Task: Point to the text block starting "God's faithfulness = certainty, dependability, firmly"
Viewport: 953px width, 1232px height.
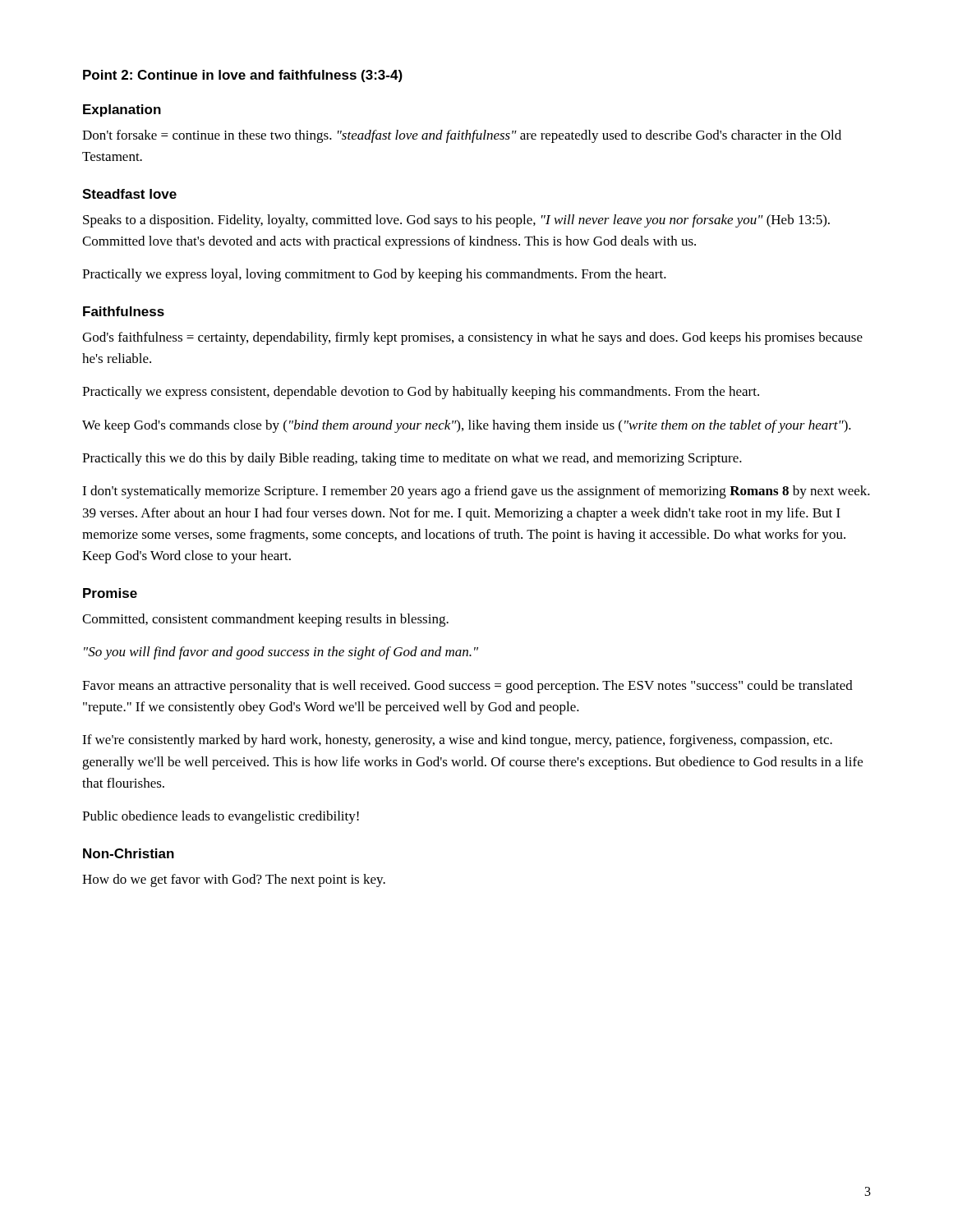Action: (x=472, y=348)
